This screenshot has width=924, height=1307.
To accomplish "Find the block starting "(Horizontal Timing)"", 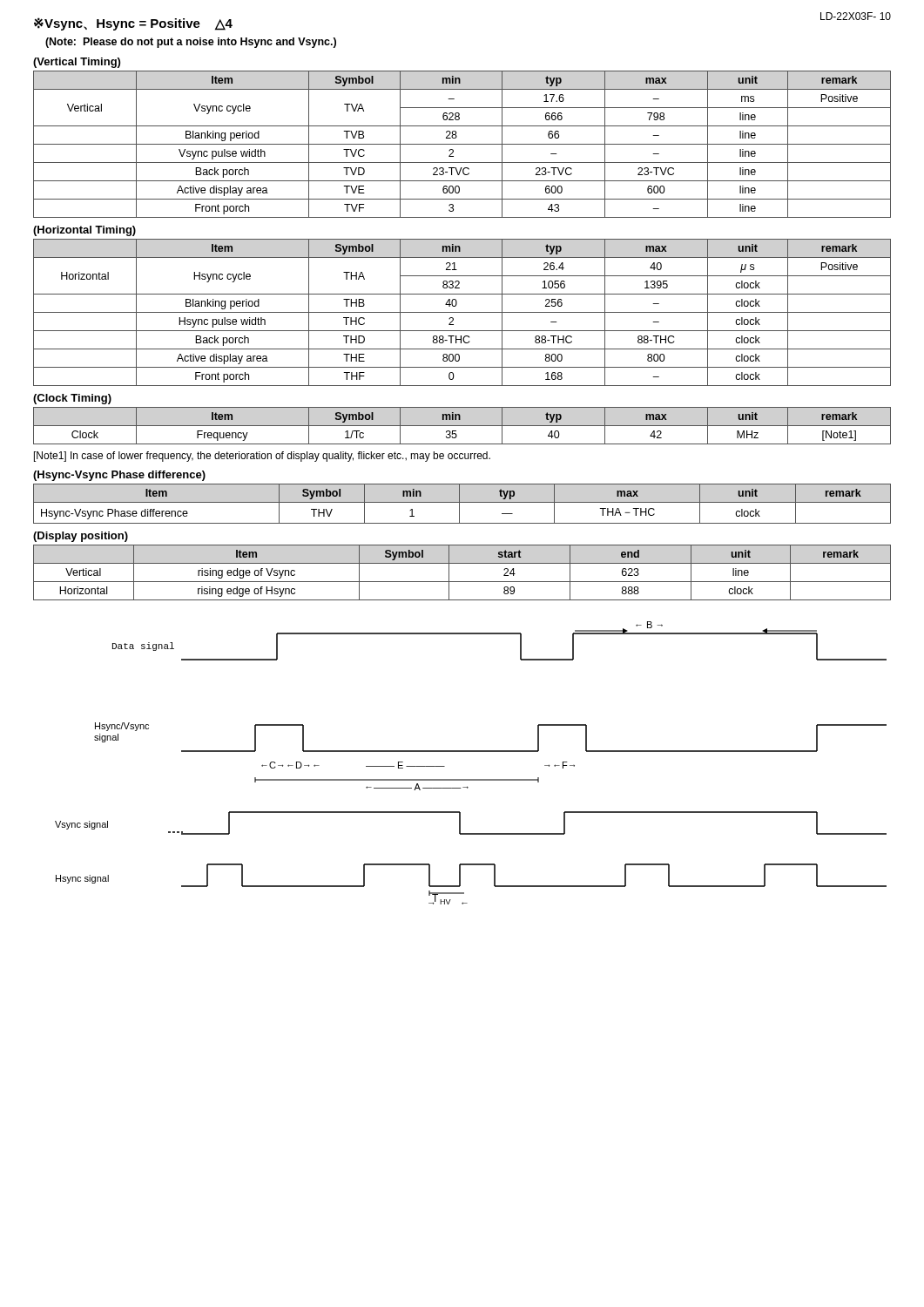I will click(x=85, y=230).
